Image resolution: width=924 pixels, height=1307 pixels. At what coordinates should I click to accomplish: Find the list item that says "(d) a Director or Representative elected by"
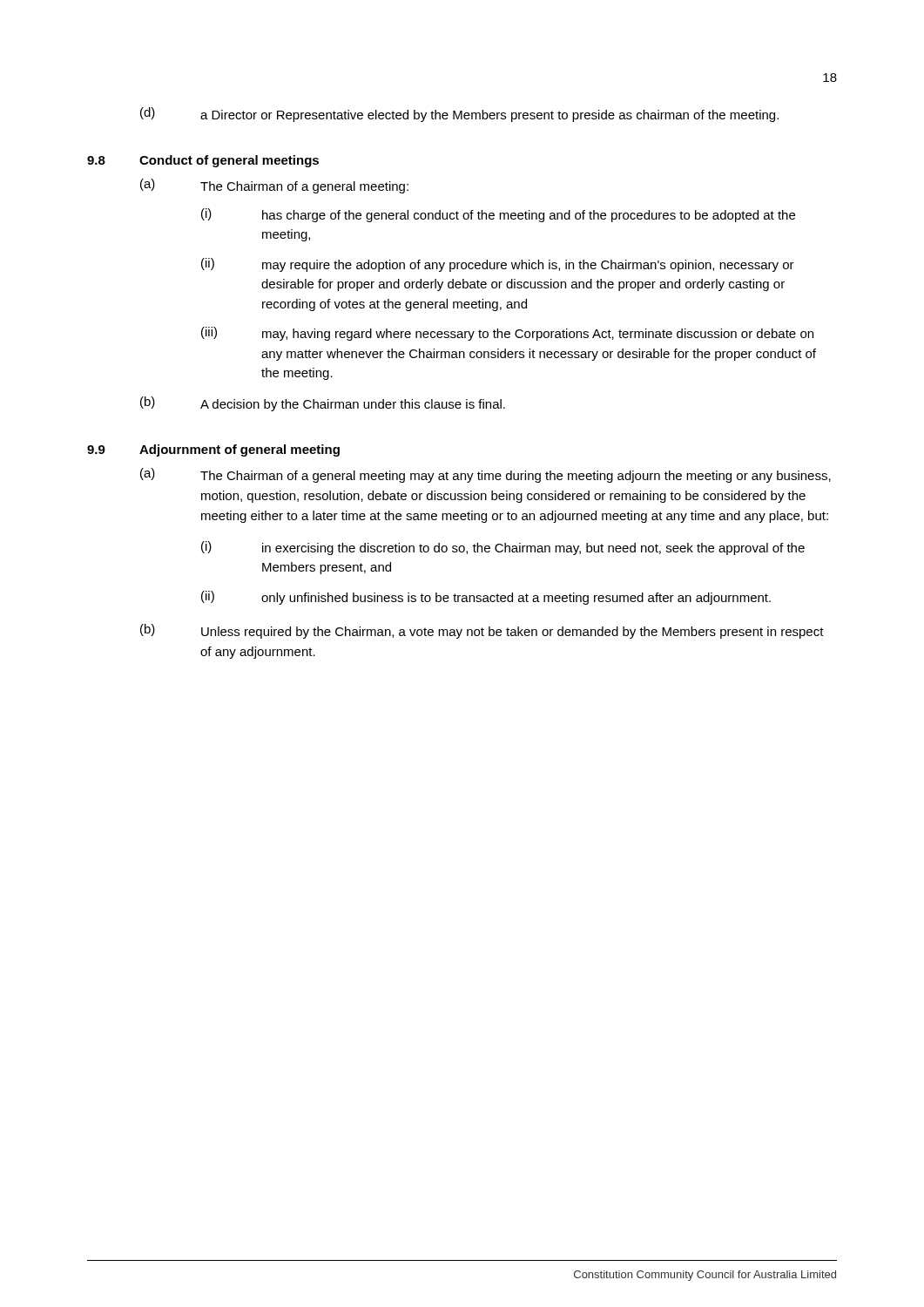pyautogui.click(x=488, y=115)
